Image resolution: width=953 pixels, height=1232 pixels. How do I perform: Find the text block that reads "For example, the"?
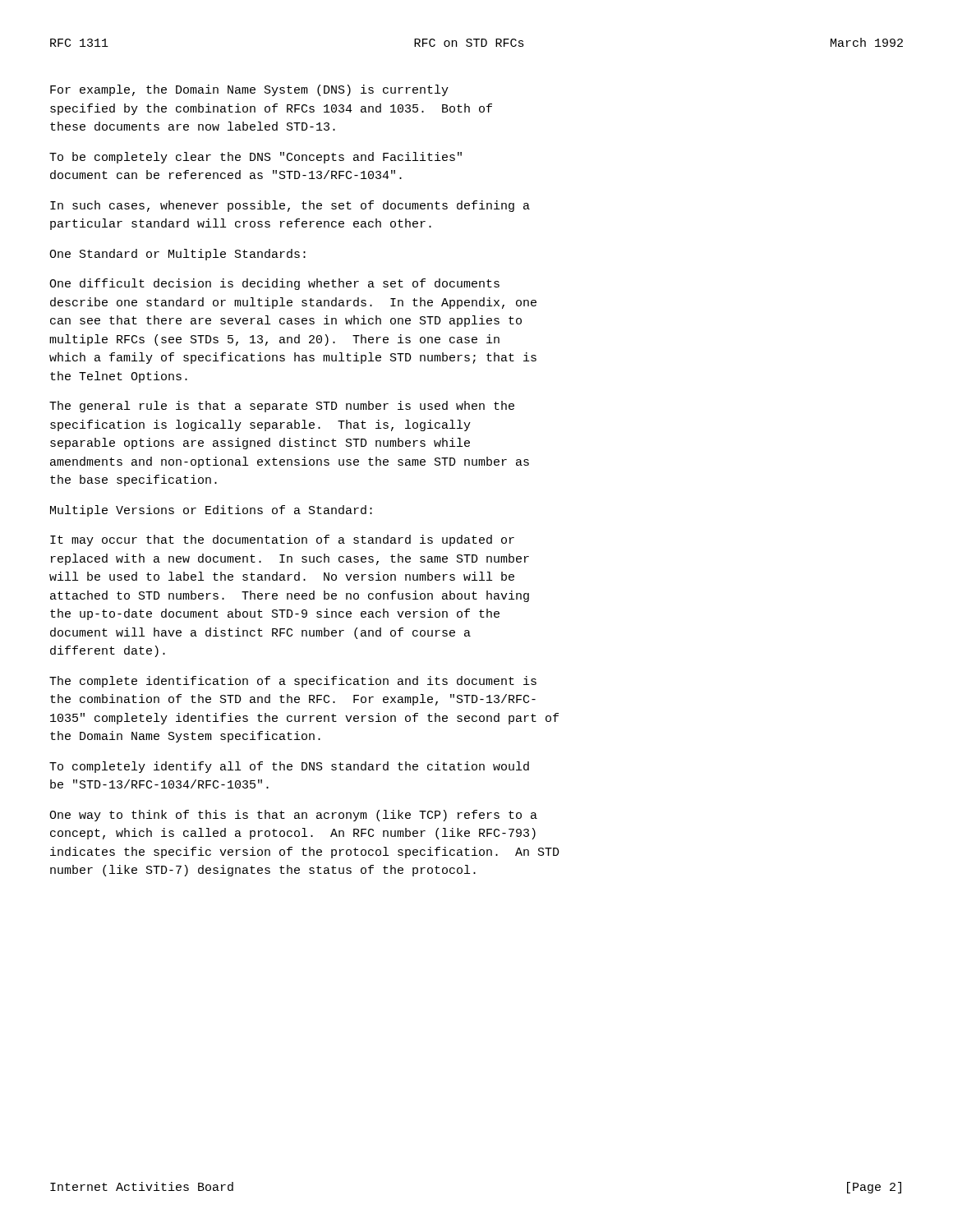[271, 109]
